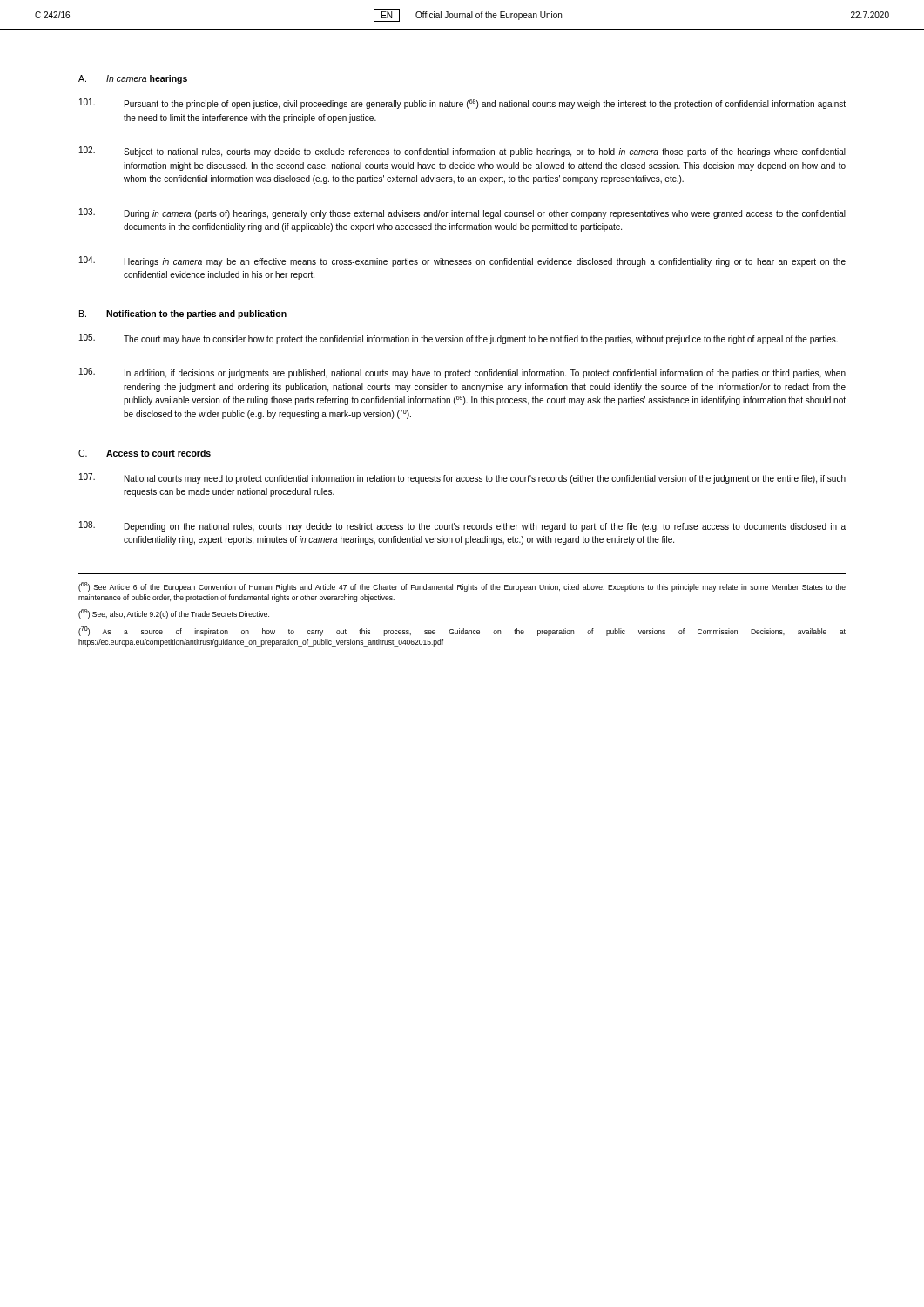Select the text block that reads "Subject to national rules, courts may decide to"
Screen dimensions: 1307x924
click(x=462, y=166)
